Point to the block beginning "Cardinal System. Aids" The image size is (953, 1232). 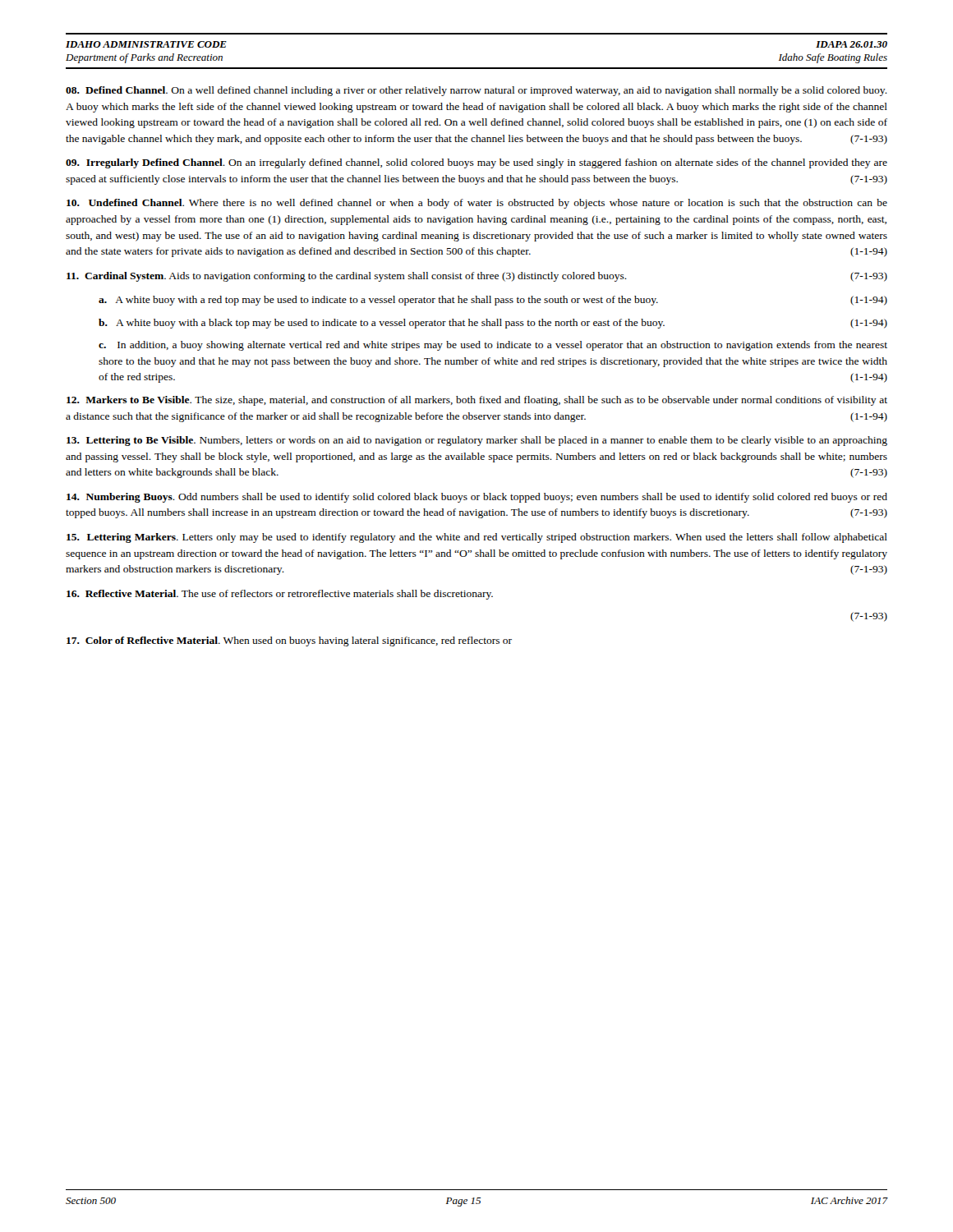coord(476,275)
